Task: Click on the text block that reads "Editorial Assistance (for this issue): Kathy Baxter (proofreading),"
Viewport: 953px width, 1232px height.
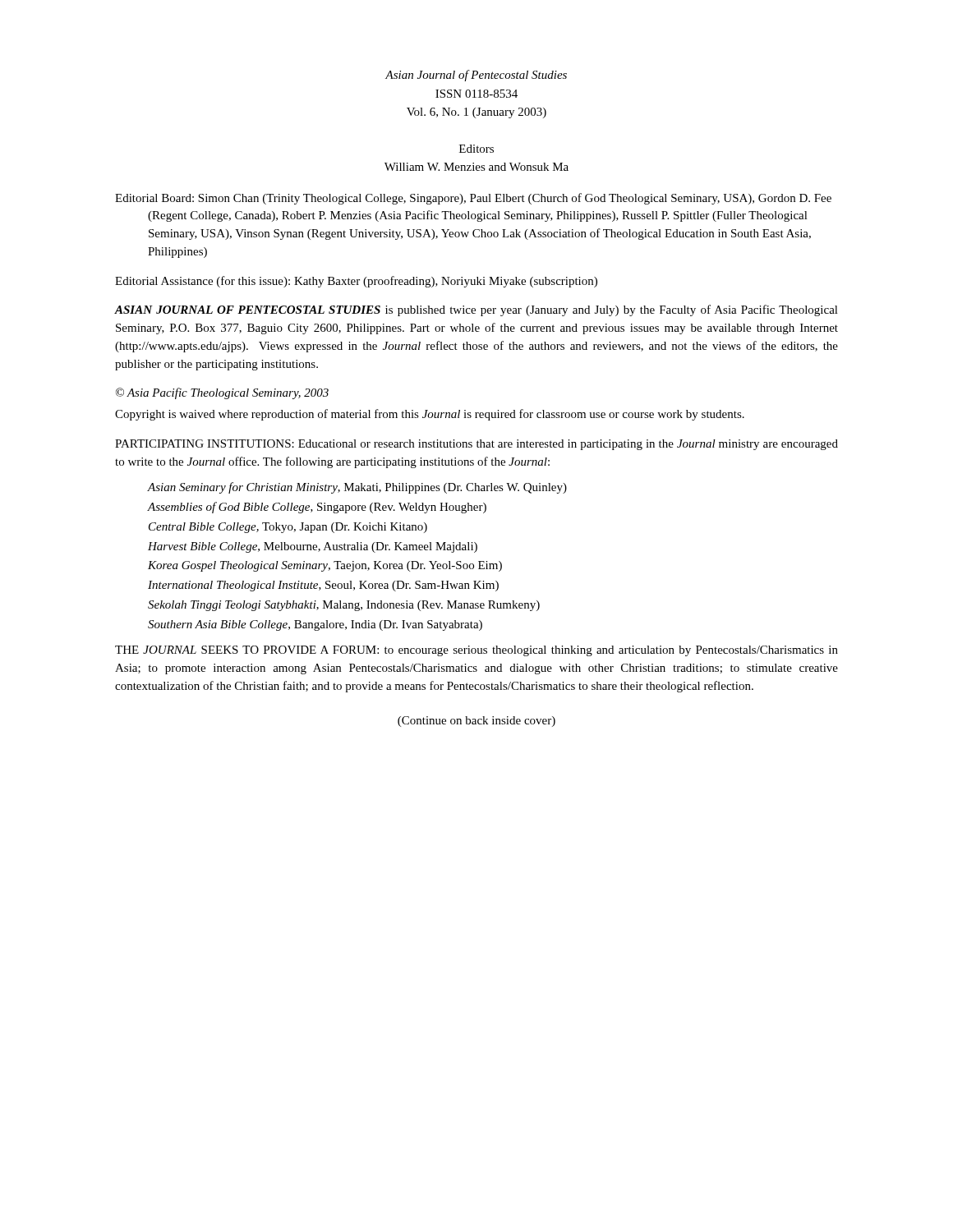Action: point(476,281)
